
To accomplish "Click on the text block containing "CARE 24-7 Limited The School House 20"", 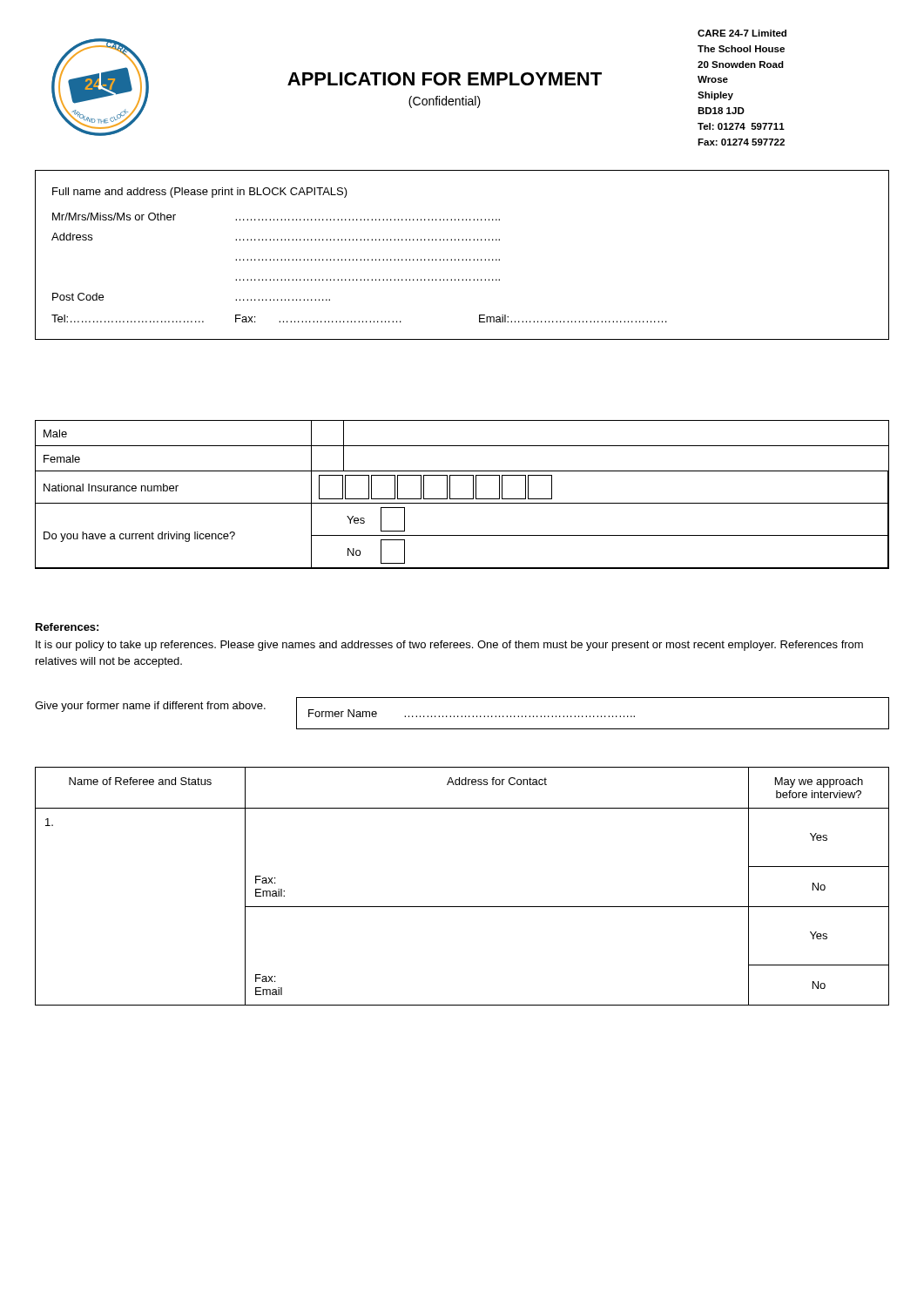I will 742,87.
